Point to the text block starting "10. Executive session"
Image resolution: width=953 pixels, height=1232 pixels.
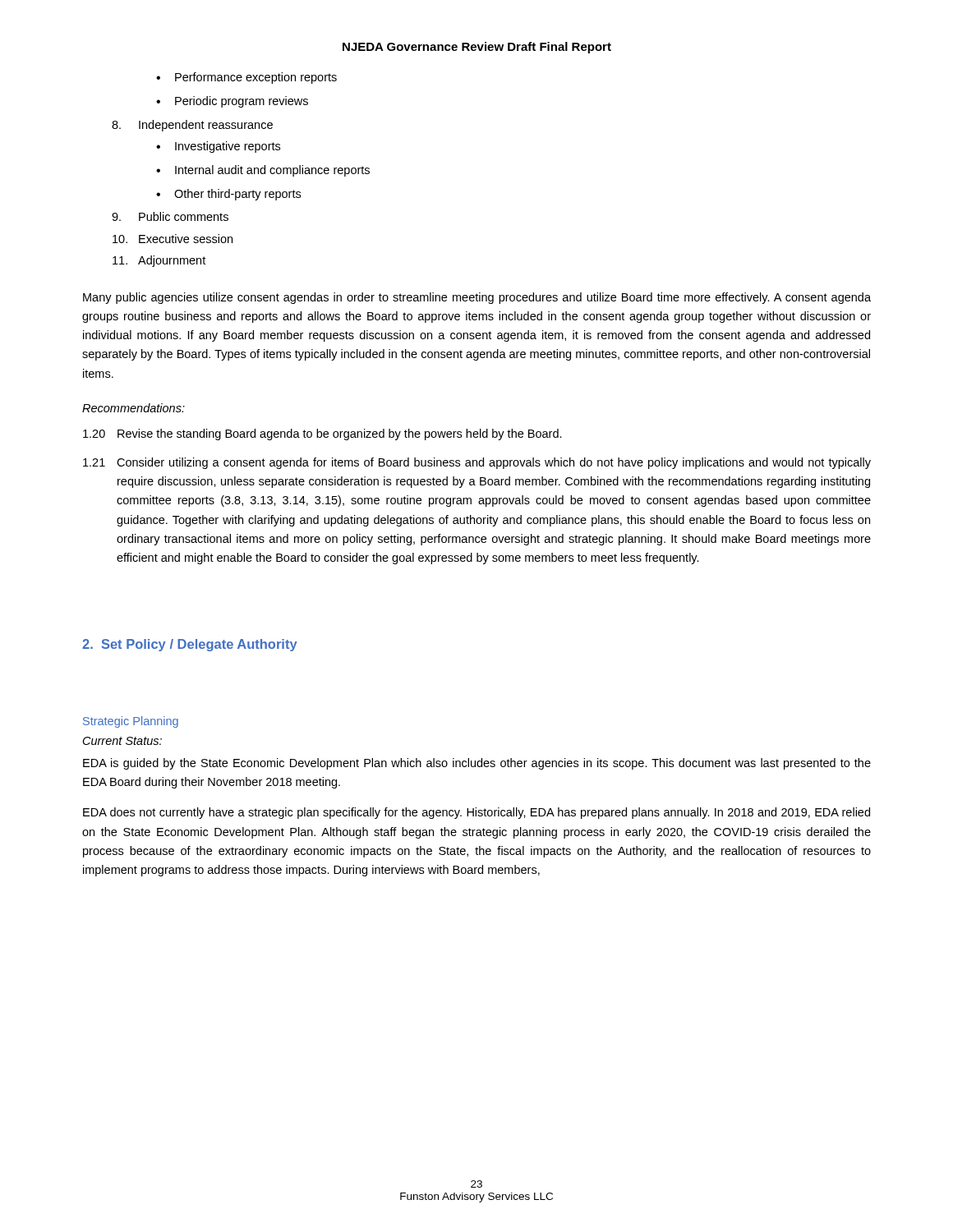[173, 239]
